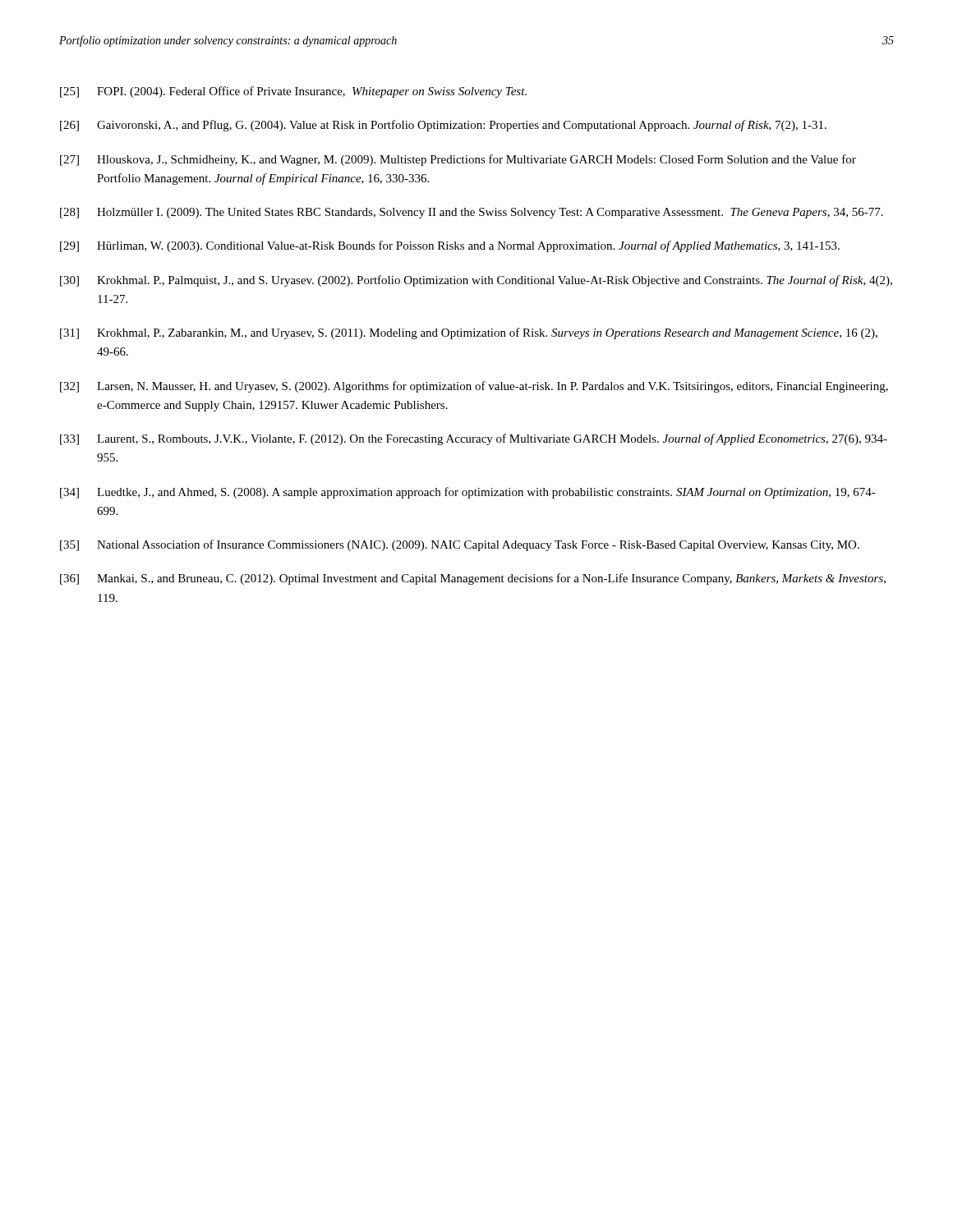953x1232 pixels.
Task: Click the passage that begins "[32] Larsen, N. Mausser, H."
Action: [x=476, y=396]
